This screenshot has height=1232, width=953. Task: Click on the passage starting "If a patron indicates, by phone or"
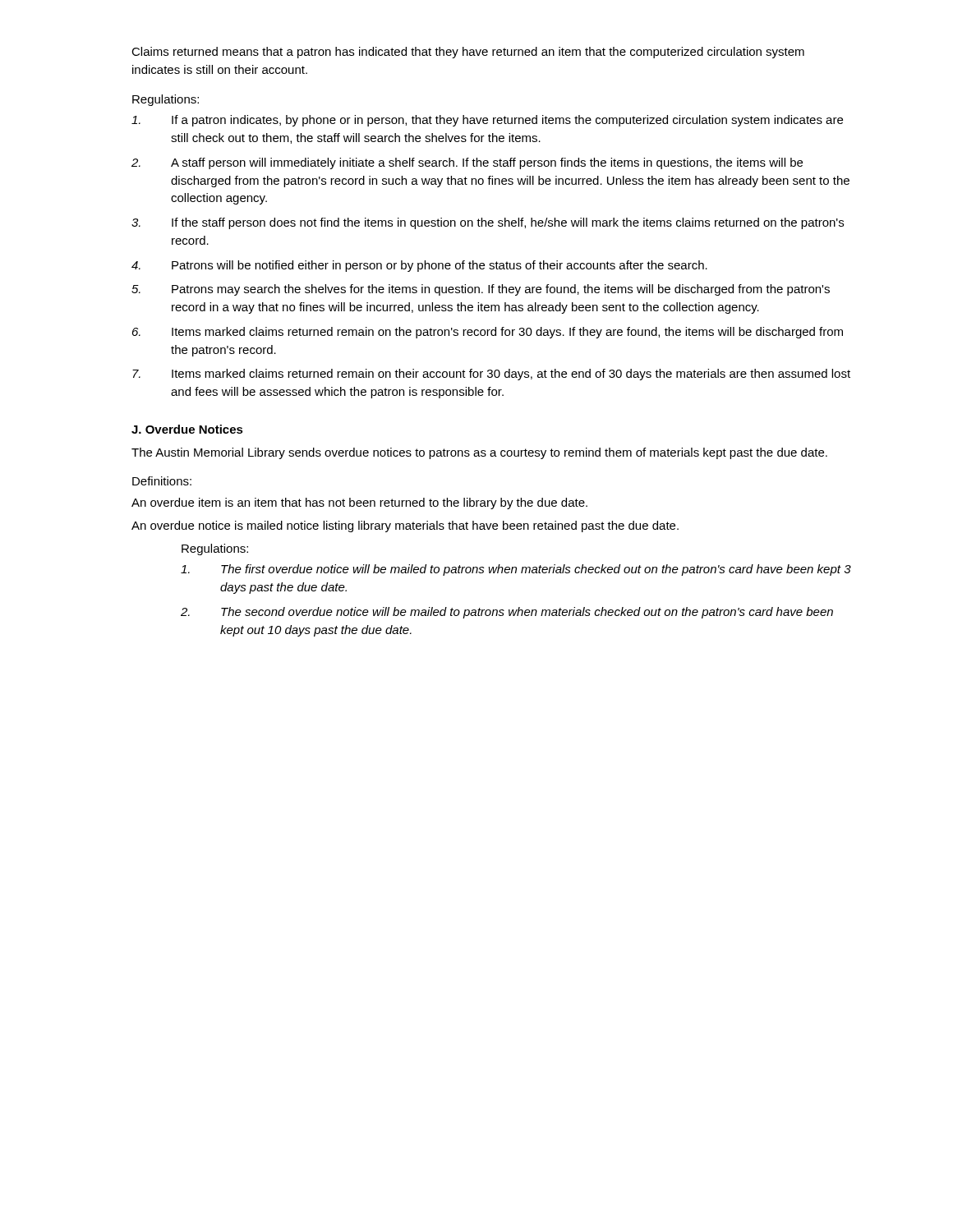tap(499, 128)
